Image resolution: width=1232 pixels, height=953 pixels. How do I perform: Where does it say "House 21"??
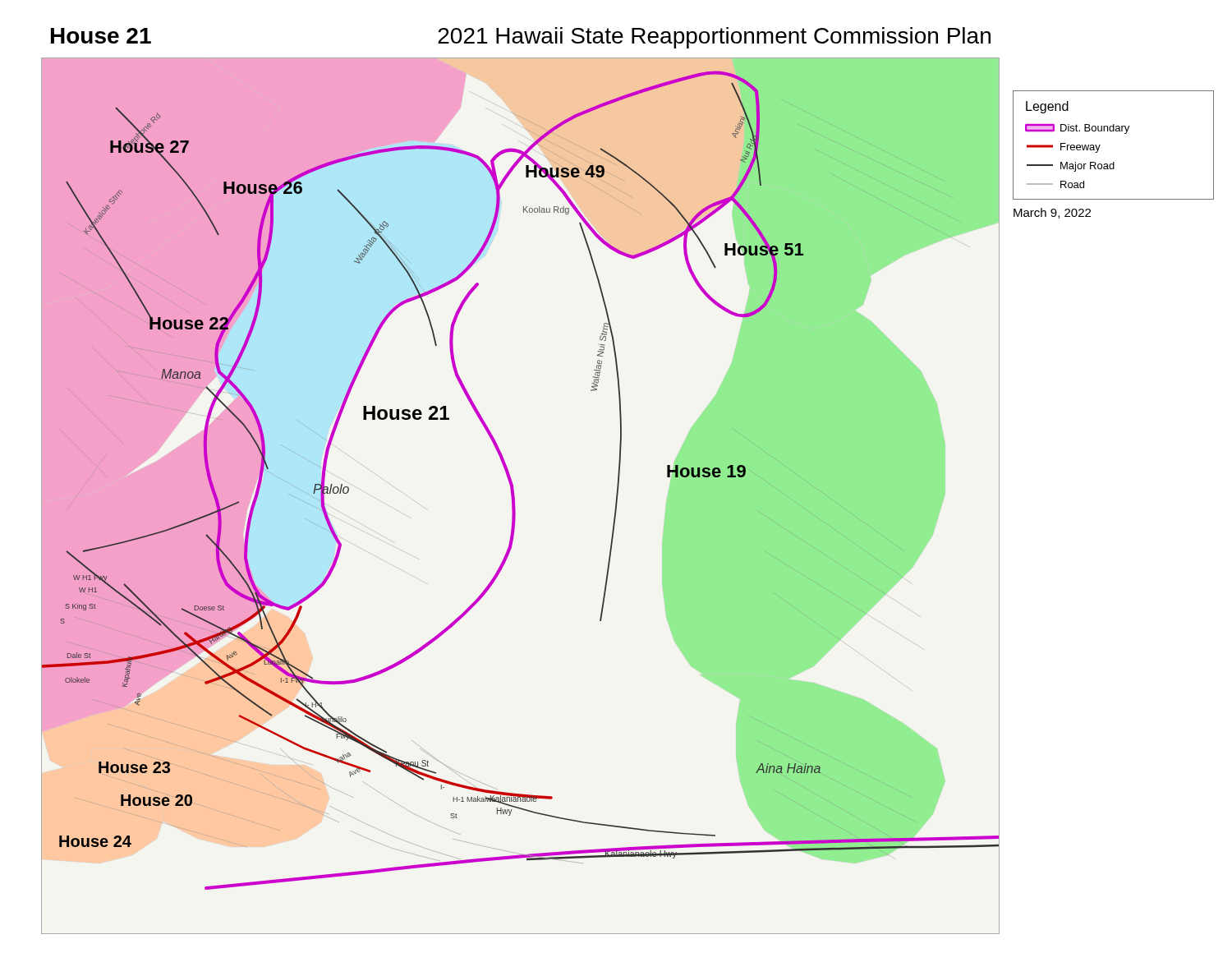click(x=100, y=36)
